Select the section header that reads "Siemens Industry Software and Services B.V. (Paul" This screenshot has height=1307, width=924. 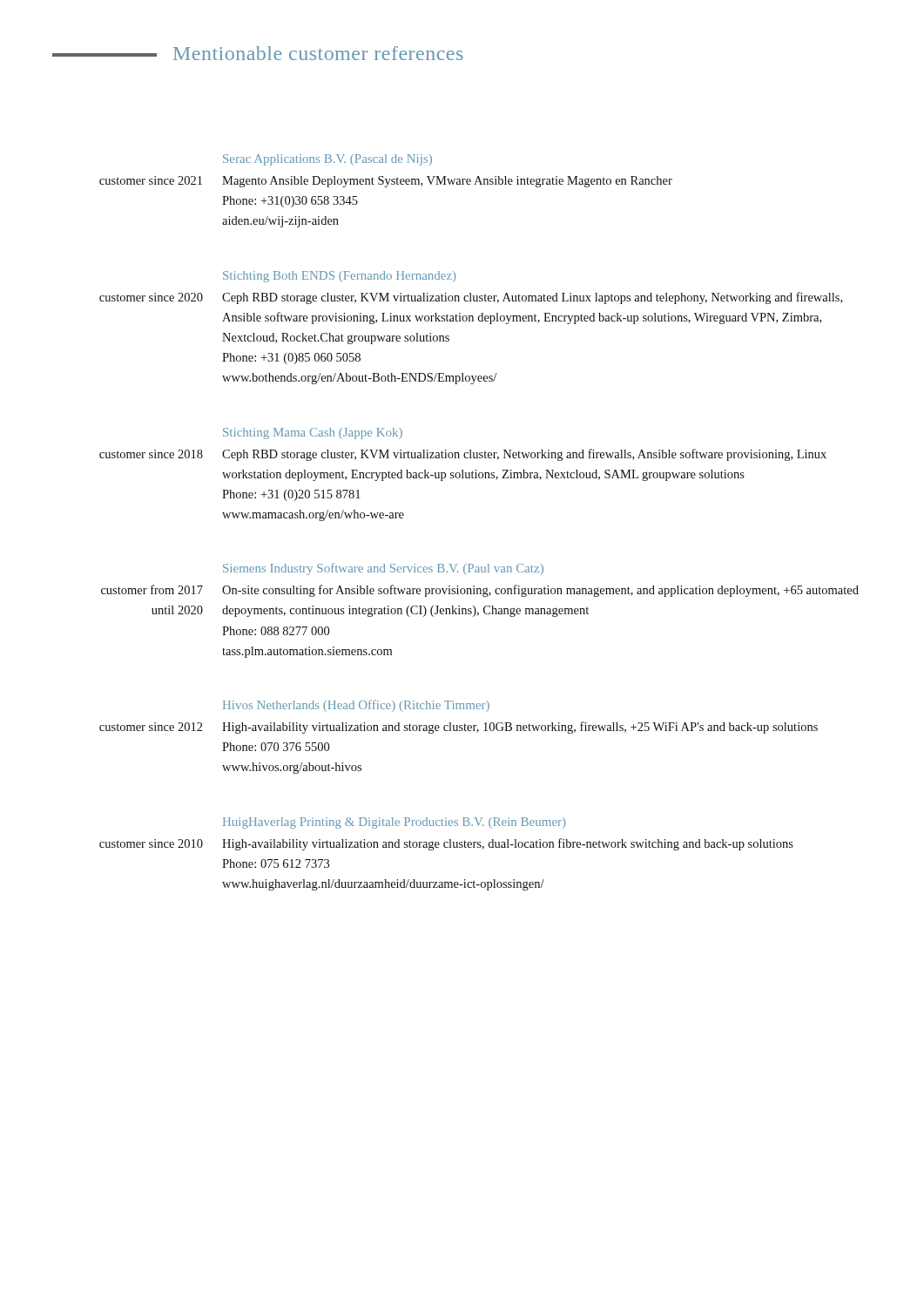[383, 568]
